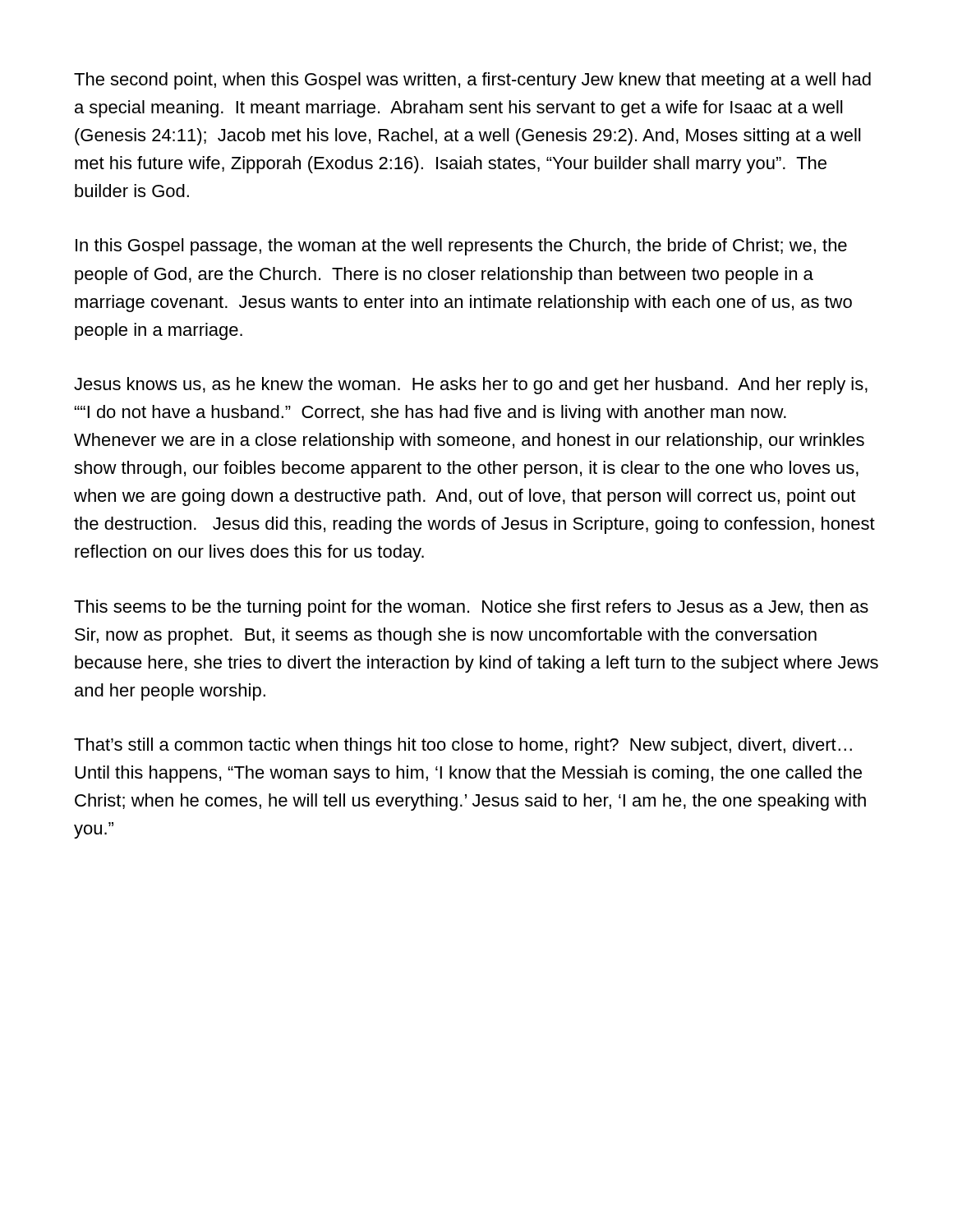Select the text starting "Jesus knows us, as he knew the"
The image size is (953, 1232).
tap(474, 468)
